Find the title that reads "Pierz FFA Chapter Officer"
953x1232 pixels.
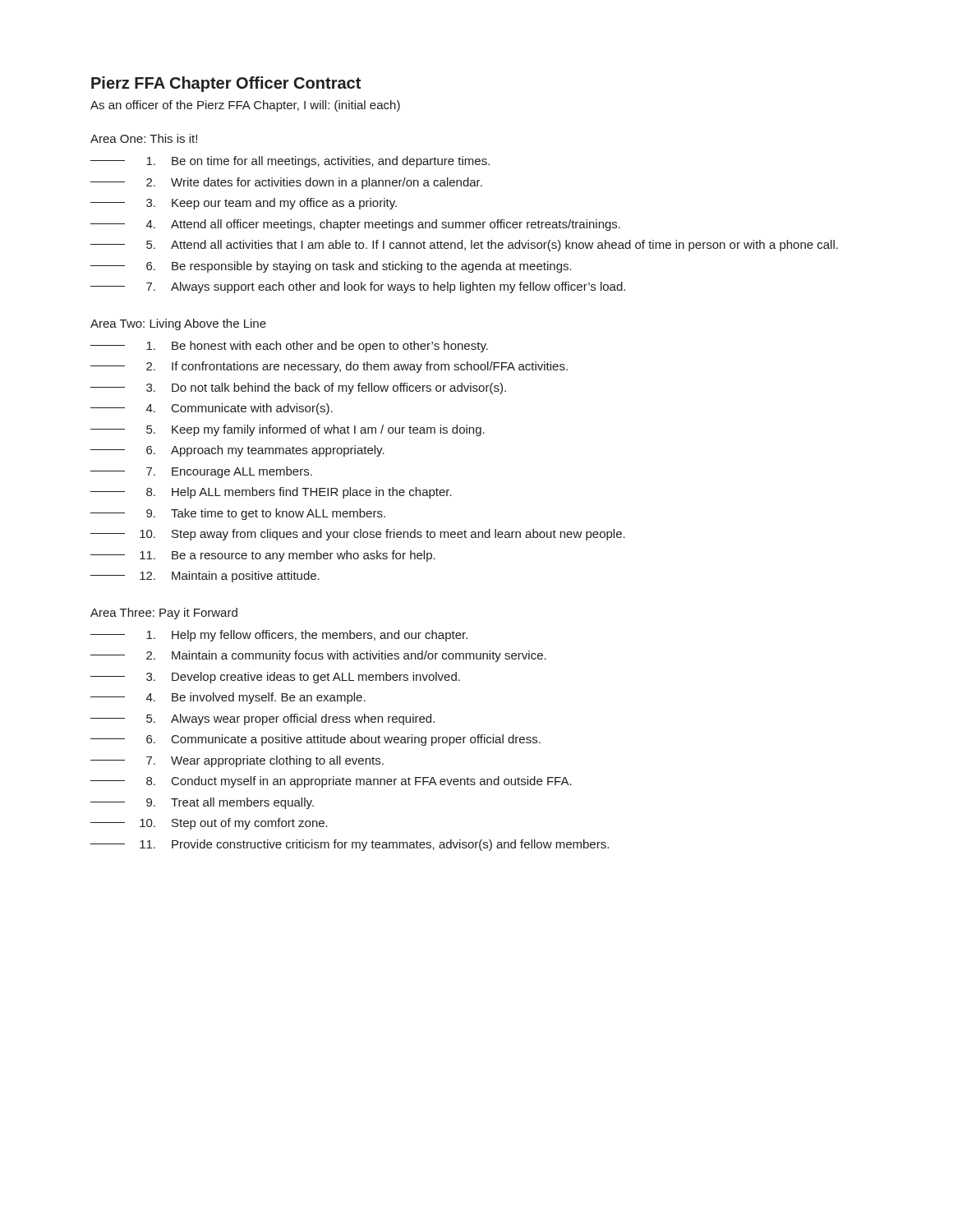pyautogui.click(x=226, y=83)
